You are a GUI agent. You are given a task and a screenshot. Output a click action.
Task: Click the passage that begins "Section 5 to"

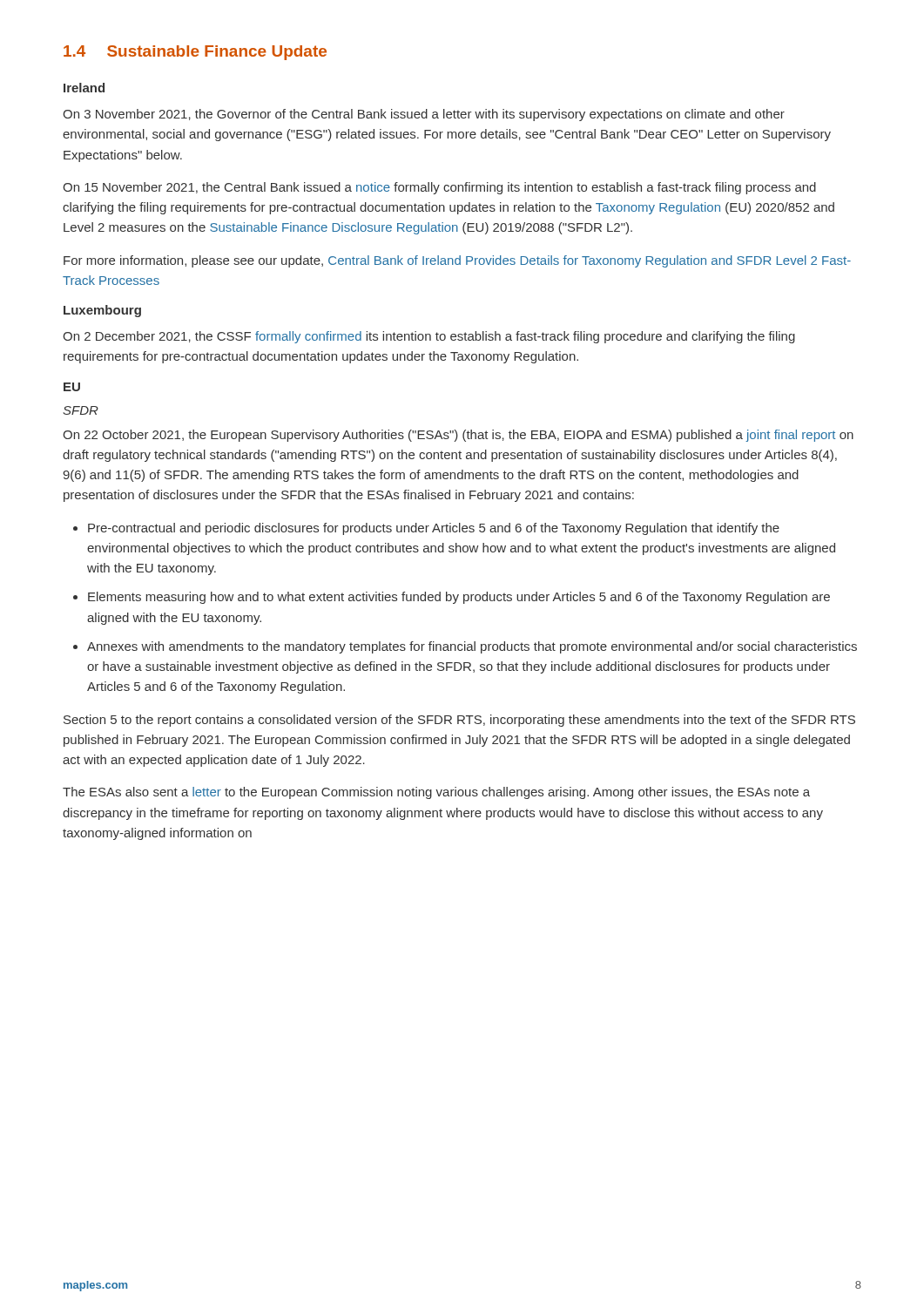[x=459, y=739]
